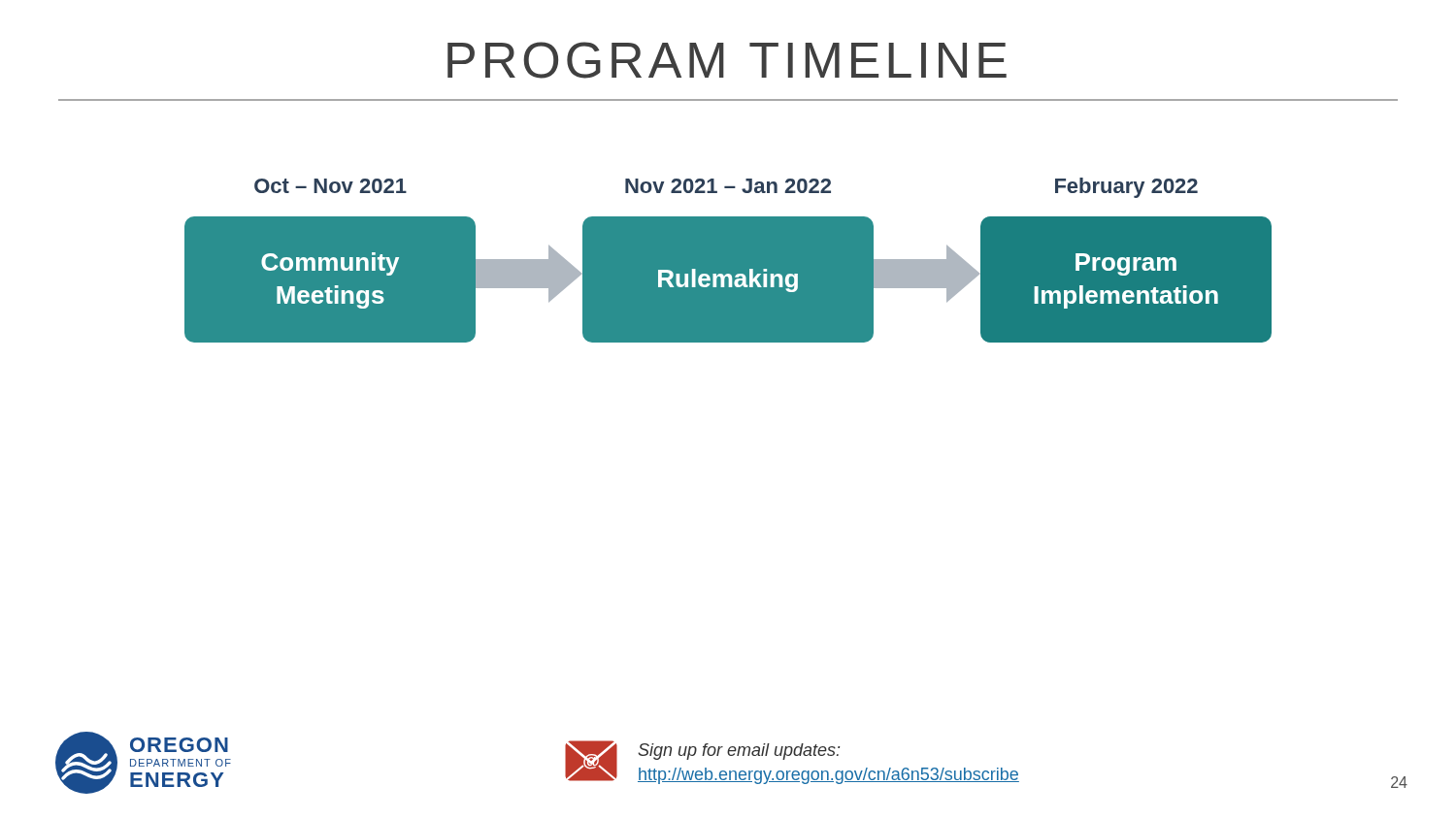1456x819 pixels.
Task: Select the title containing "PROGRAM TIMELINE"
Action: click(x=728, y=60)
